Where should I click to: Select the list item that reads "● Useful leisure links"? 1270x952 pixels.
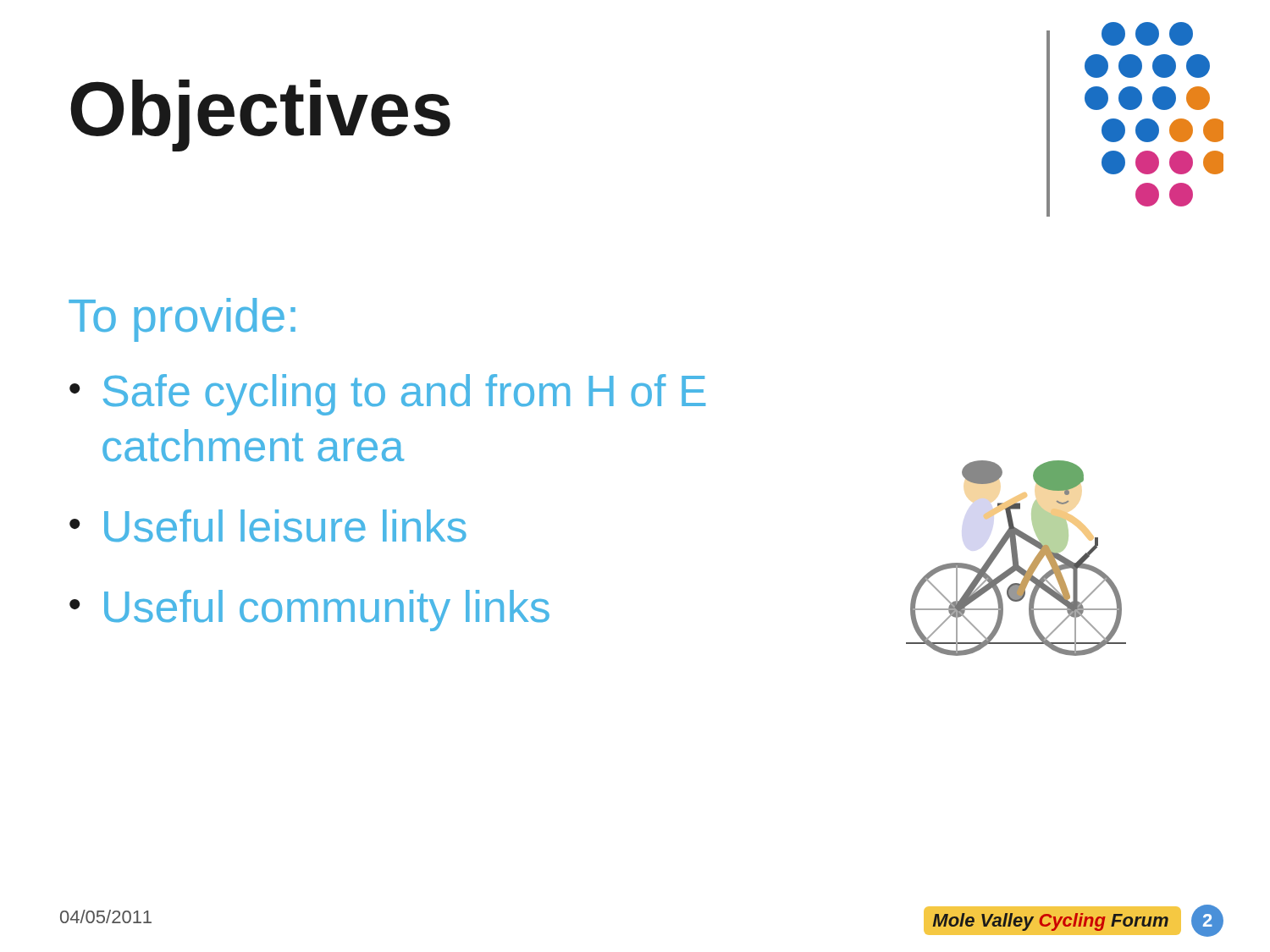268,527
